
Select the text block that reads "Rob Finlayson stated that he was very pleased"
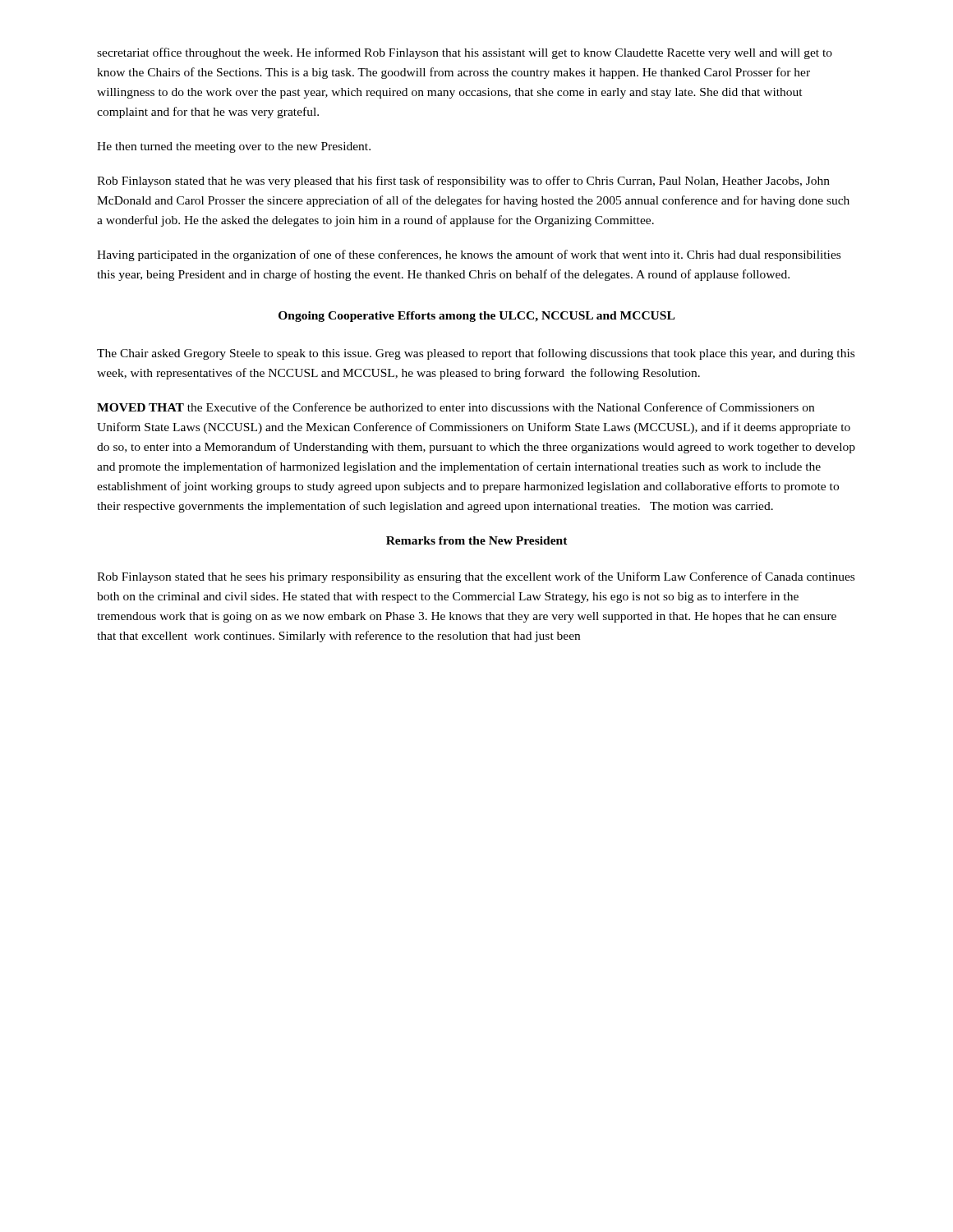473,200
